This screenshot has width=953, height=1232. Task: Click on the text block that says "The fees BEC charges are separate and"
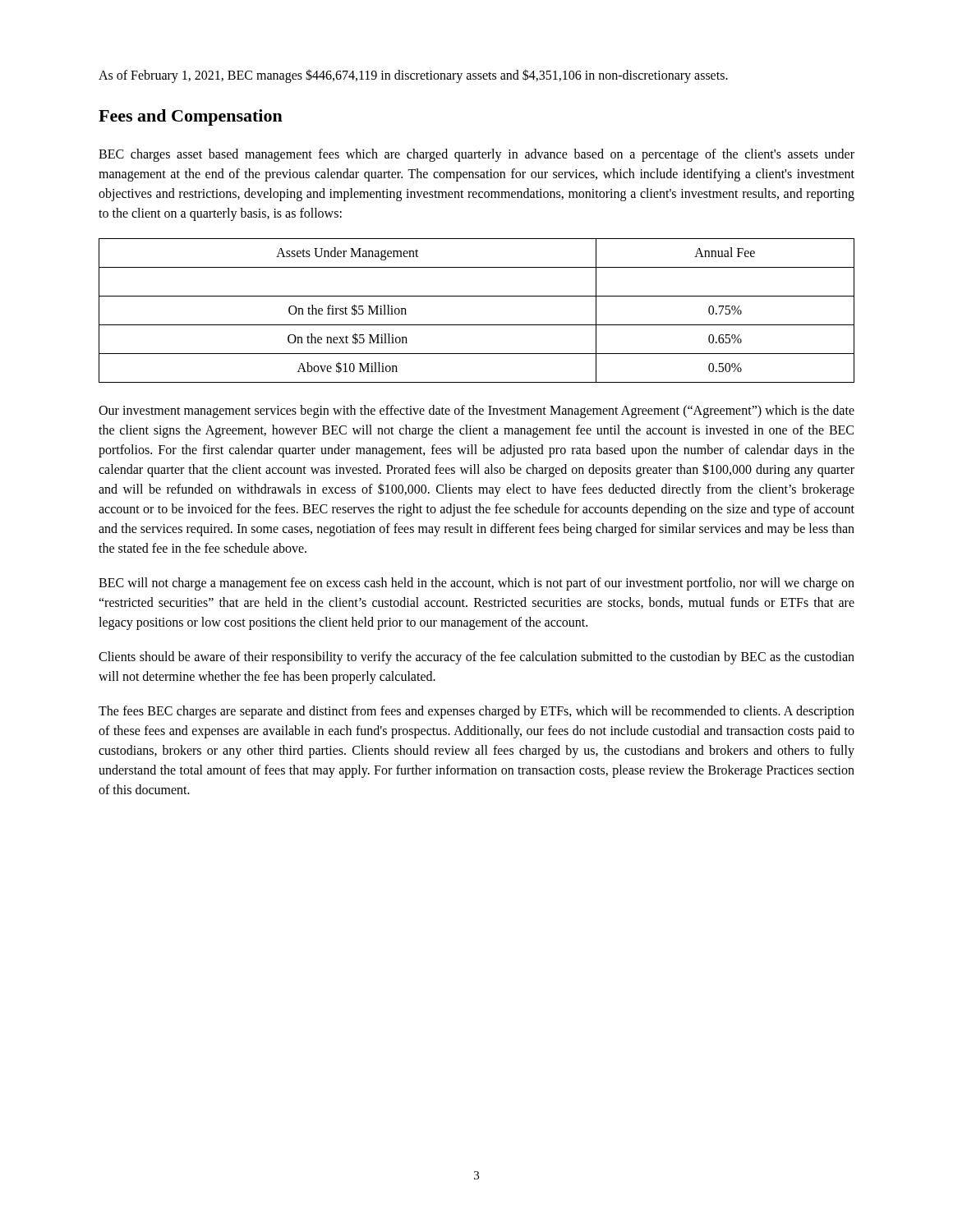pos(476,750)
